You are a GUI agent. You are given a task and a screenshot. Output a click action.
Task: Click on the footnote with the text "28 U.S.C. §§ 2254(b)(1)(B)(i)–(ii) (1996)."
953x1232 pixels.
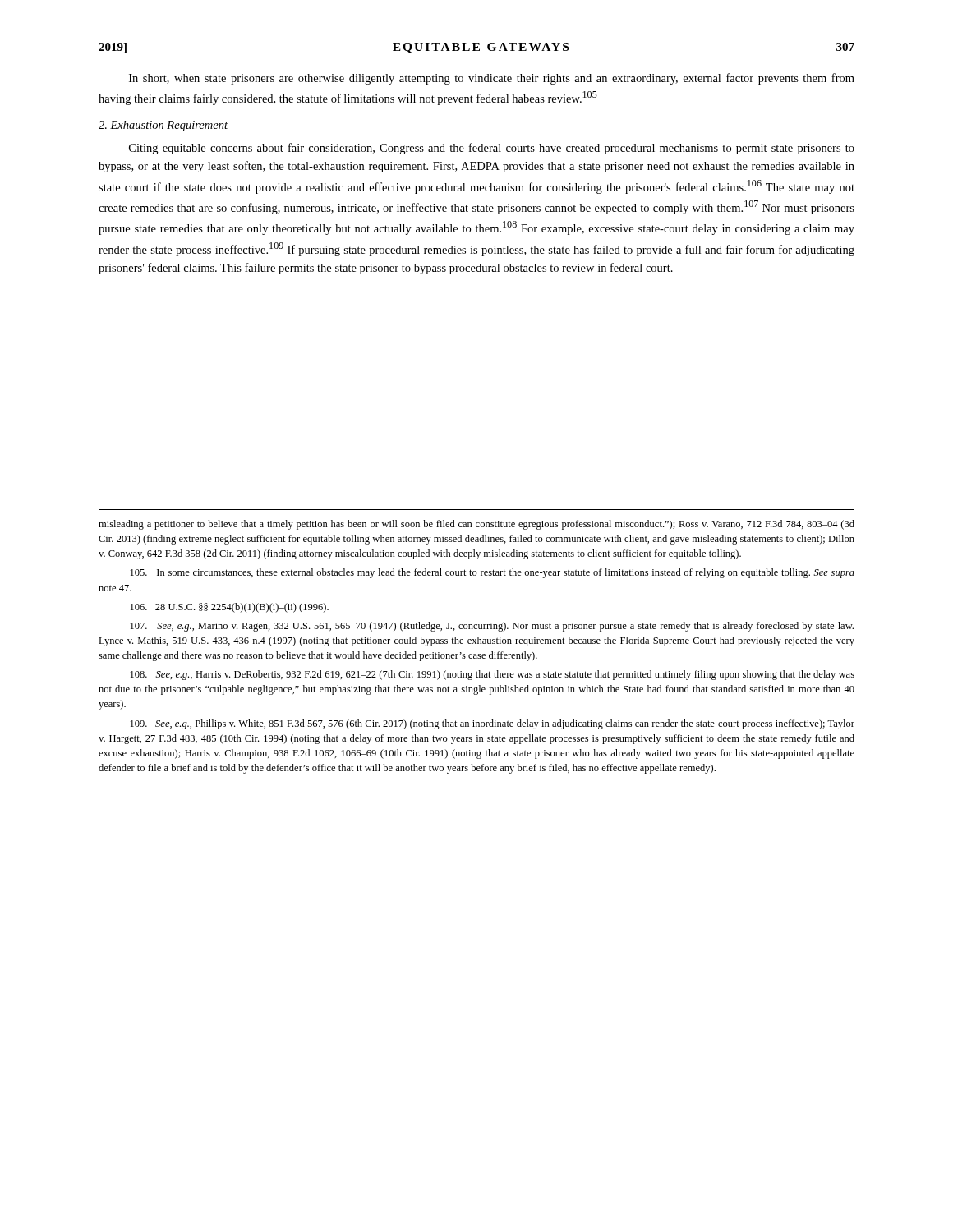coord(230,608)
